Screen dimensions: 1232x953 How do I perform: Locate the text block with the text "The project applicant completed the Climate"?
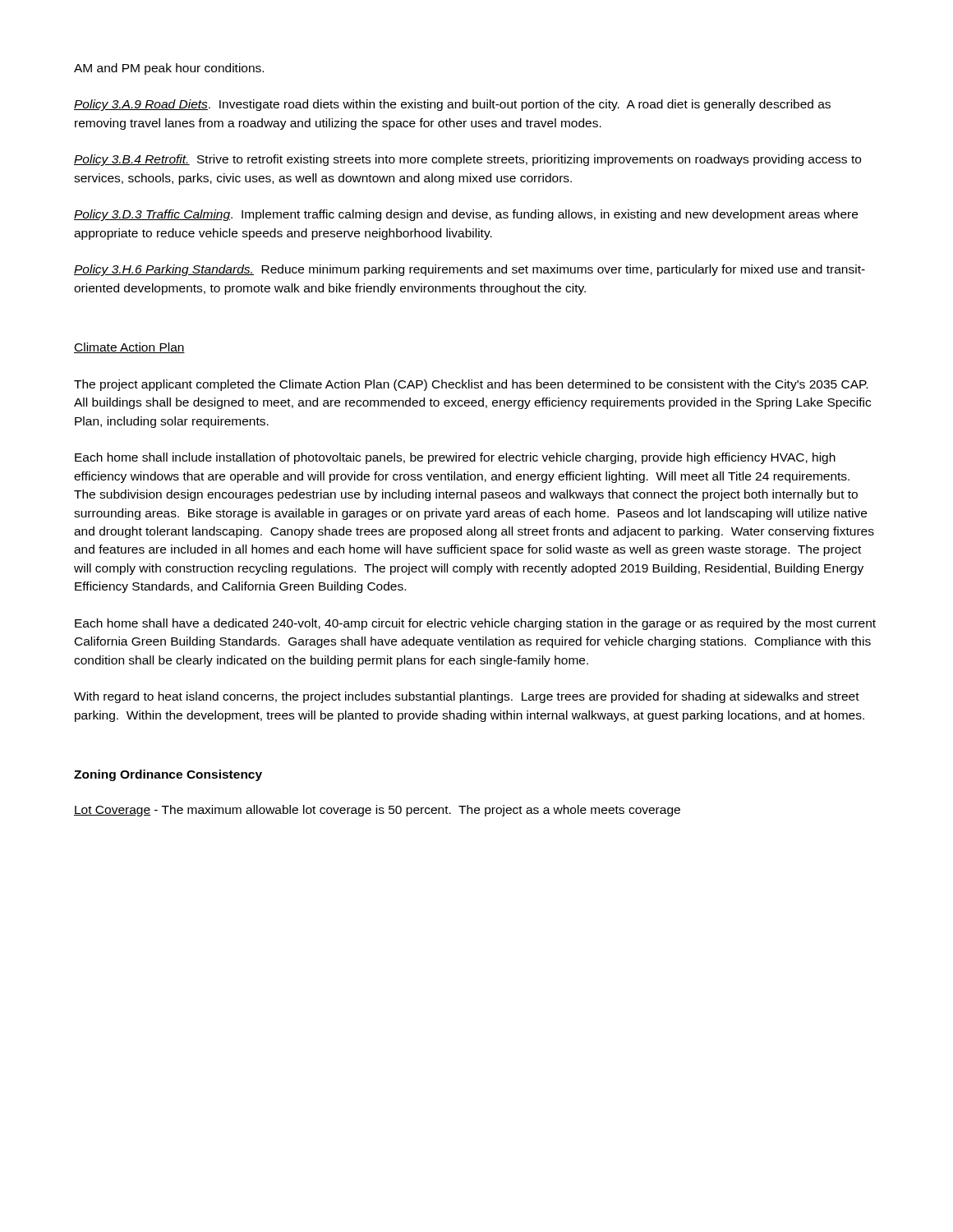473,402
